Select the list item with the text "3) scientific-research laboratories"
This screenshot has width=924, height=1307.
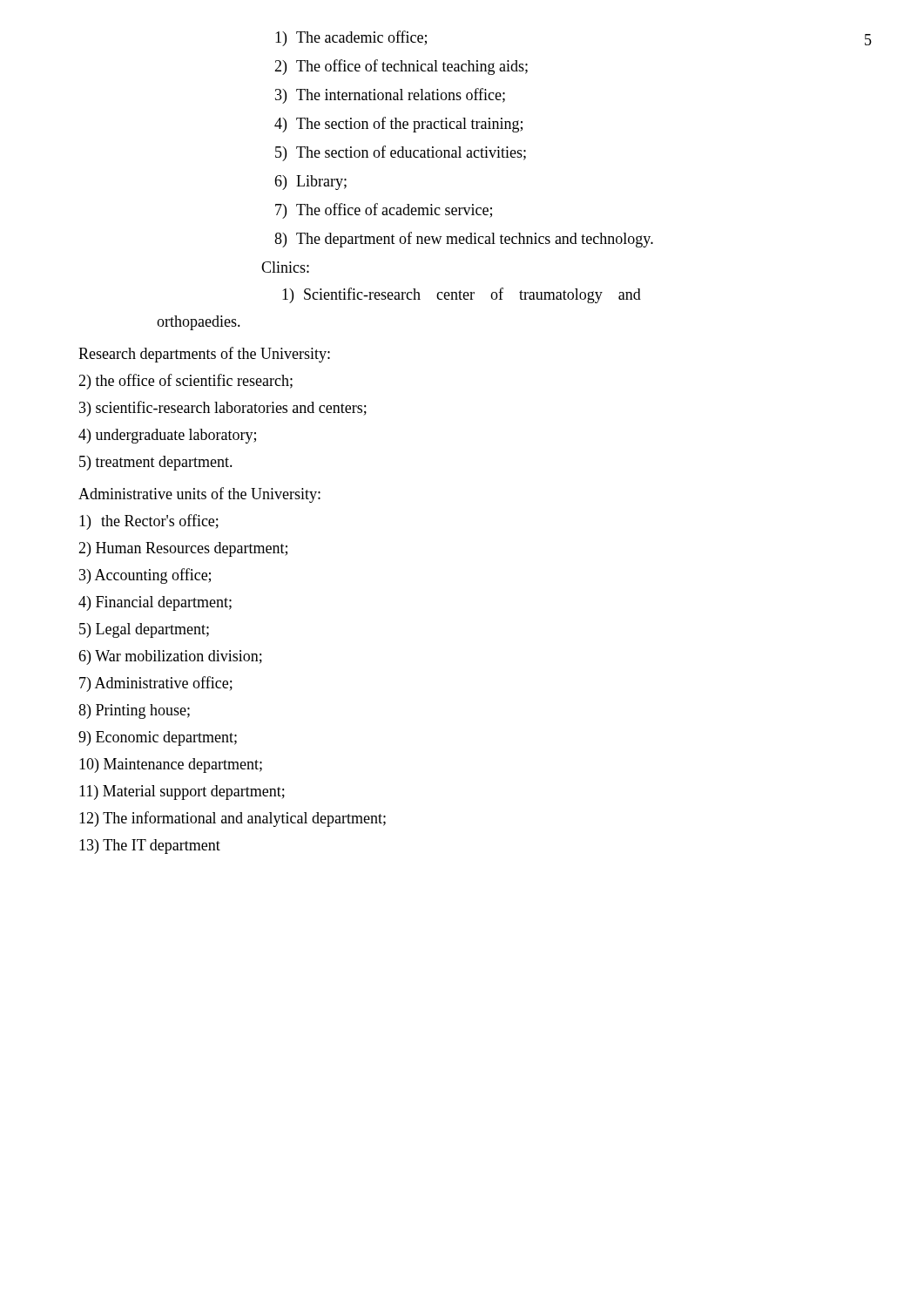pyautogui.click(x=223, y=408)
